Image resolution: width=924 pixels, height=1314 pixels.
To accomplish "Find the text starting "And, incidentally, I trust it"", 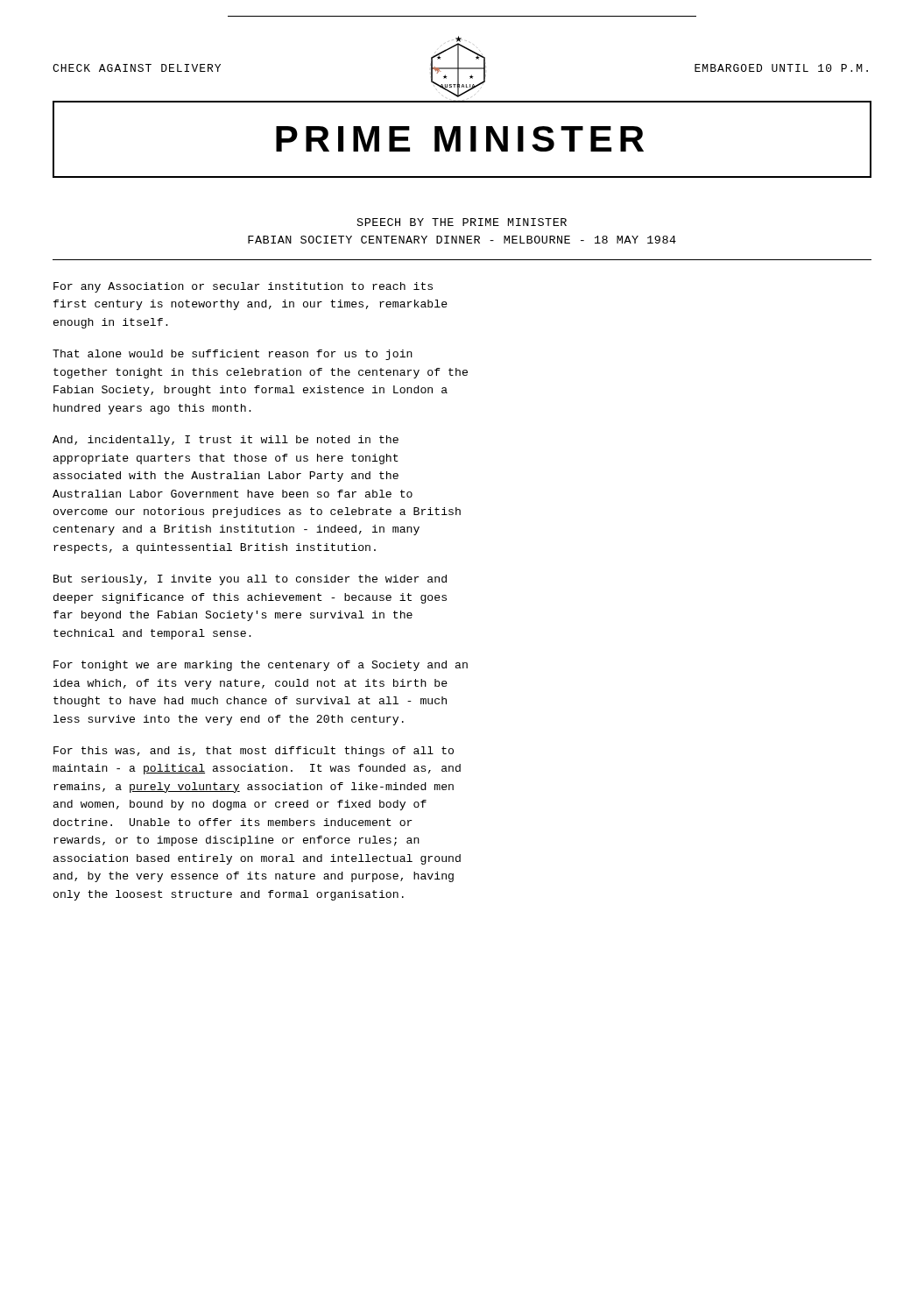I will (226, 441).
